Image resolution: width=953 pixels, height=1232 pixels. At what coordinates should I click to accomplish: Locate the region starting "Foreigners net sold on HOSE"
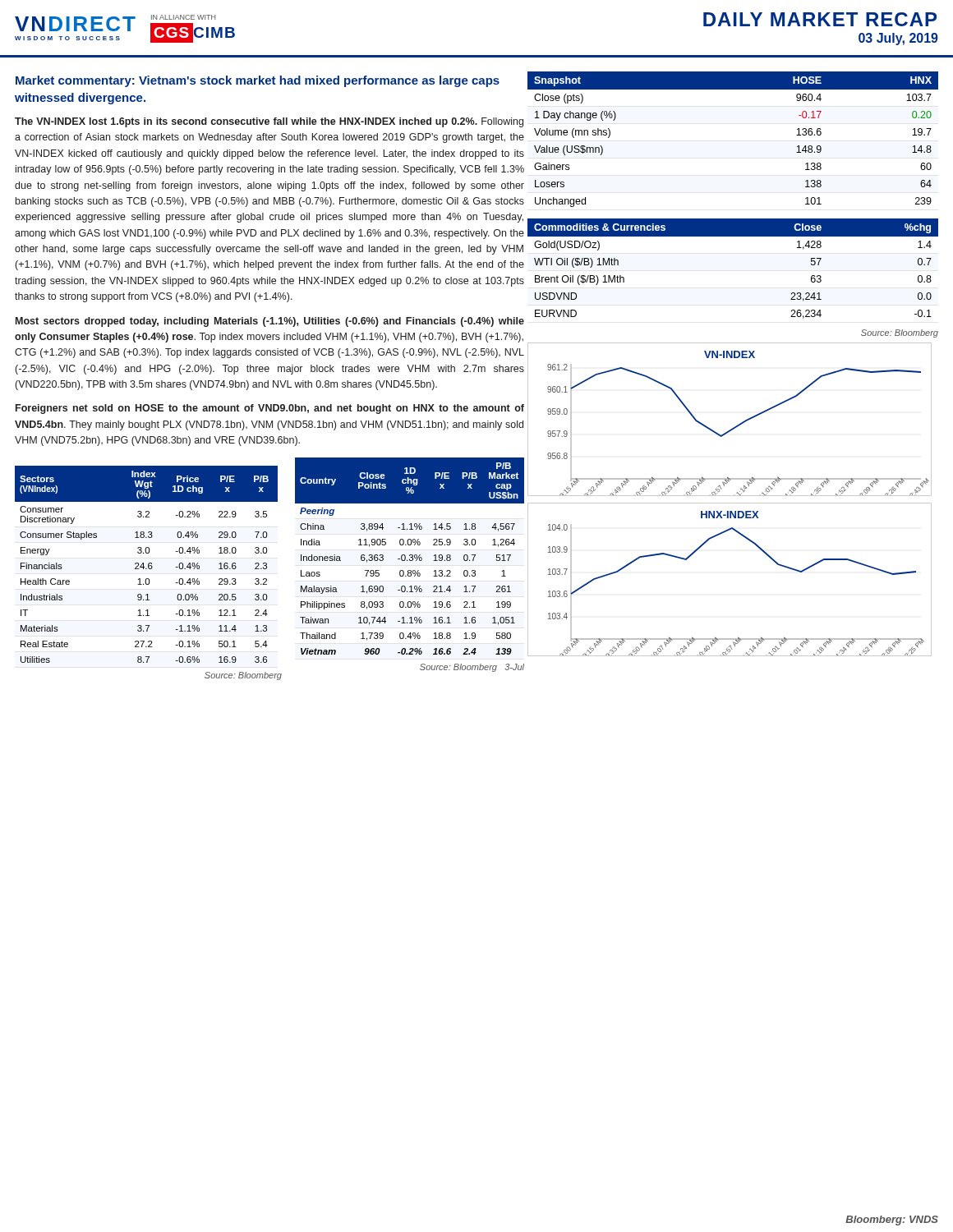point(269,424)
